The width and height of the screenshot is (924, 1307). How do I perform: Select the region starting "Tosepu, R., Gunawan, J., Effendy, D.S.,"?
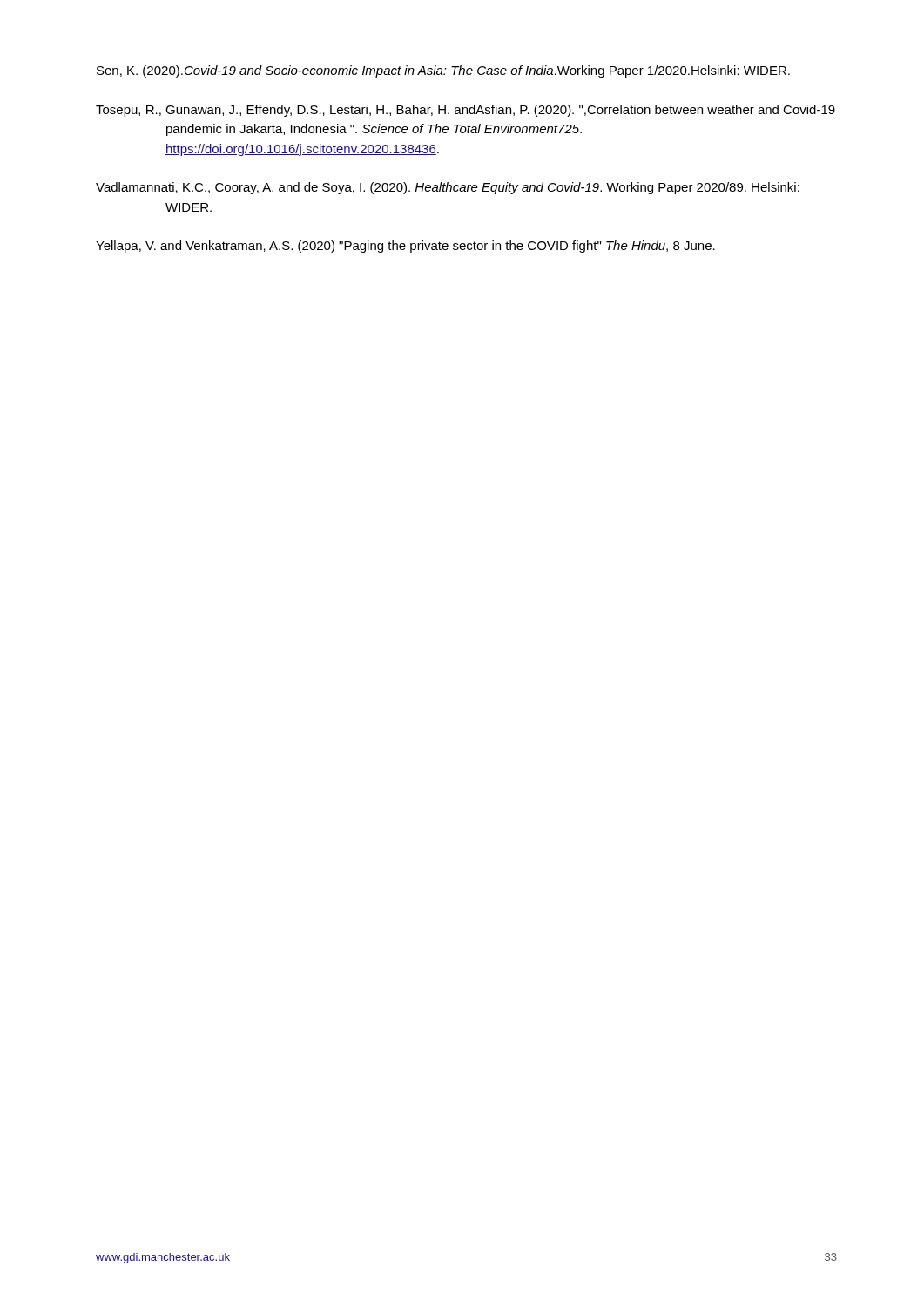[466, 129]
